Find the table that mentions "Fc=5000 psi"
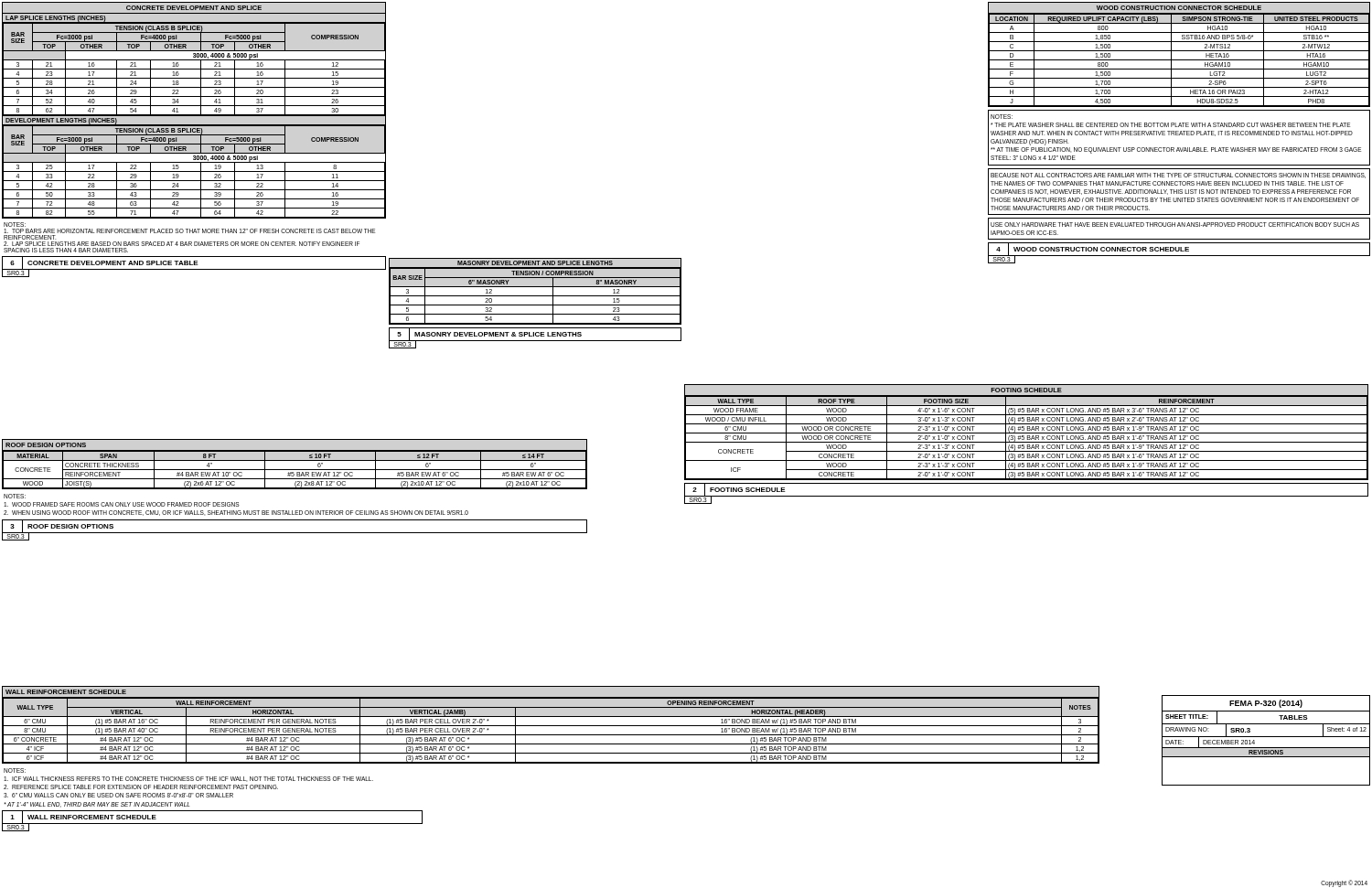The image size is (1372, 888). (x=194, y=110)
